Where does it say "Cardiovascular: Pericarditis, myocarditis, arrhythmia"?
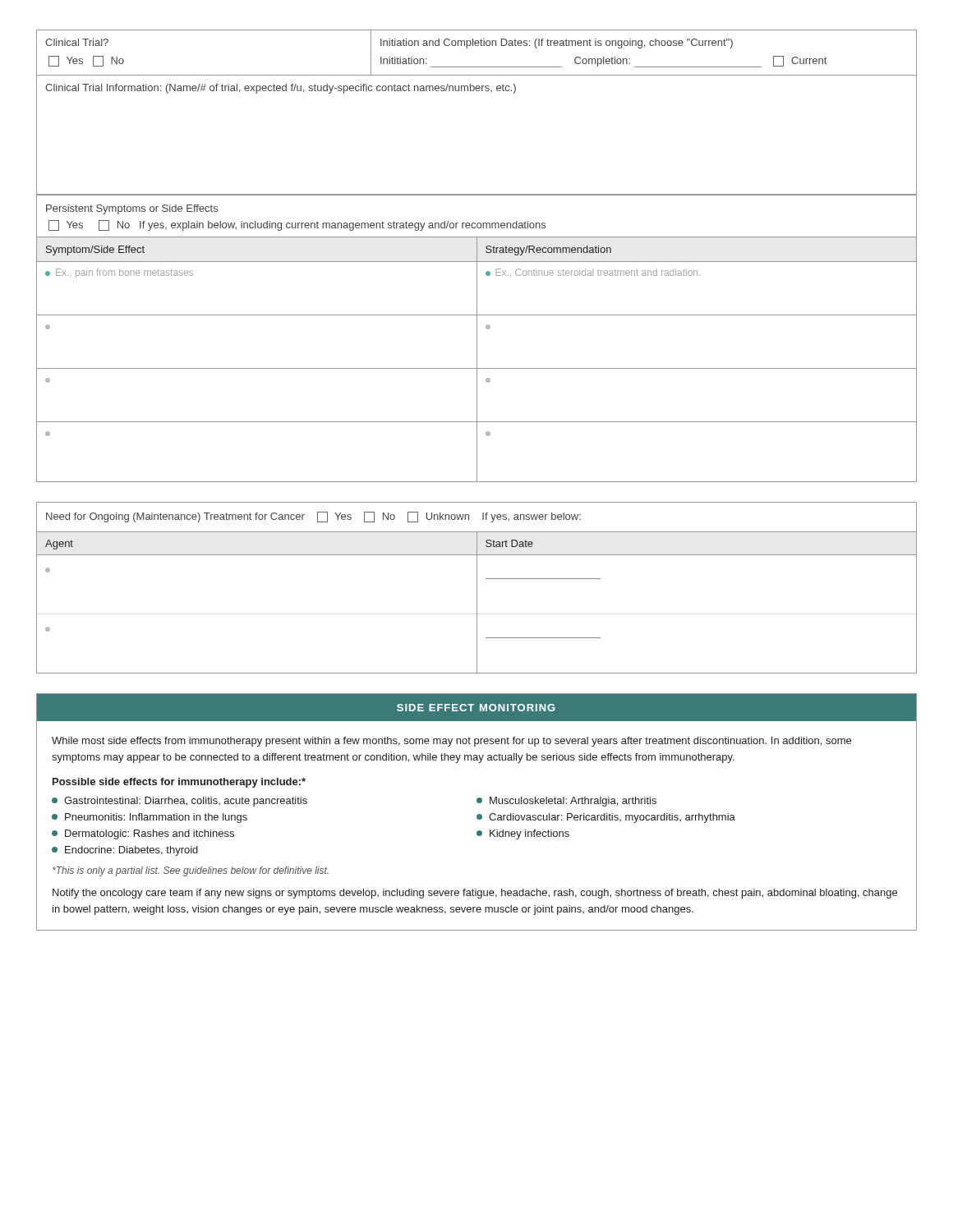 click(606, 817)
